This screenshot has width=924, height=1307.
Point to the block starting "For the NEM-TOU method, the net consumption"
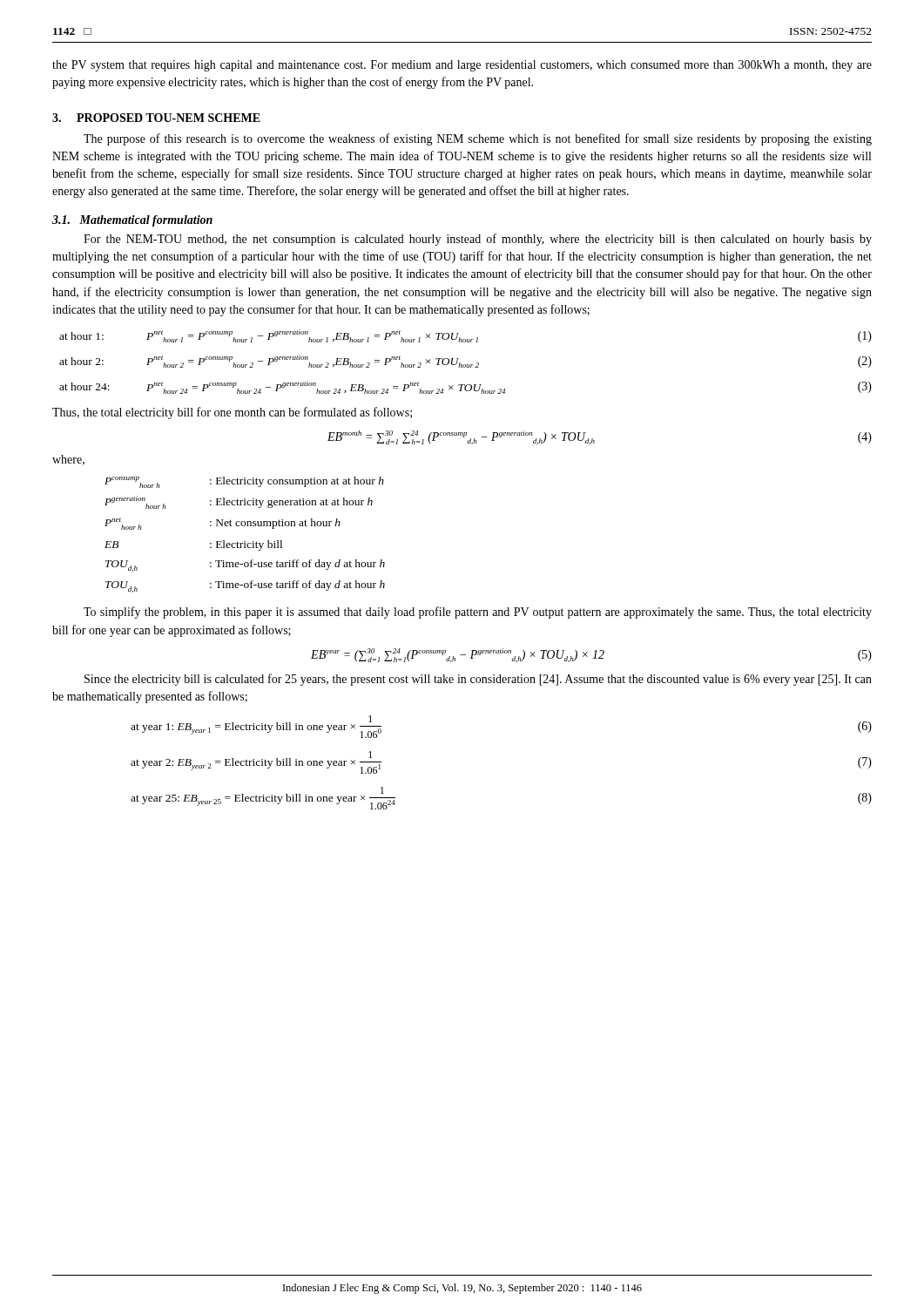pyautogui.click(x=462, y=275)
